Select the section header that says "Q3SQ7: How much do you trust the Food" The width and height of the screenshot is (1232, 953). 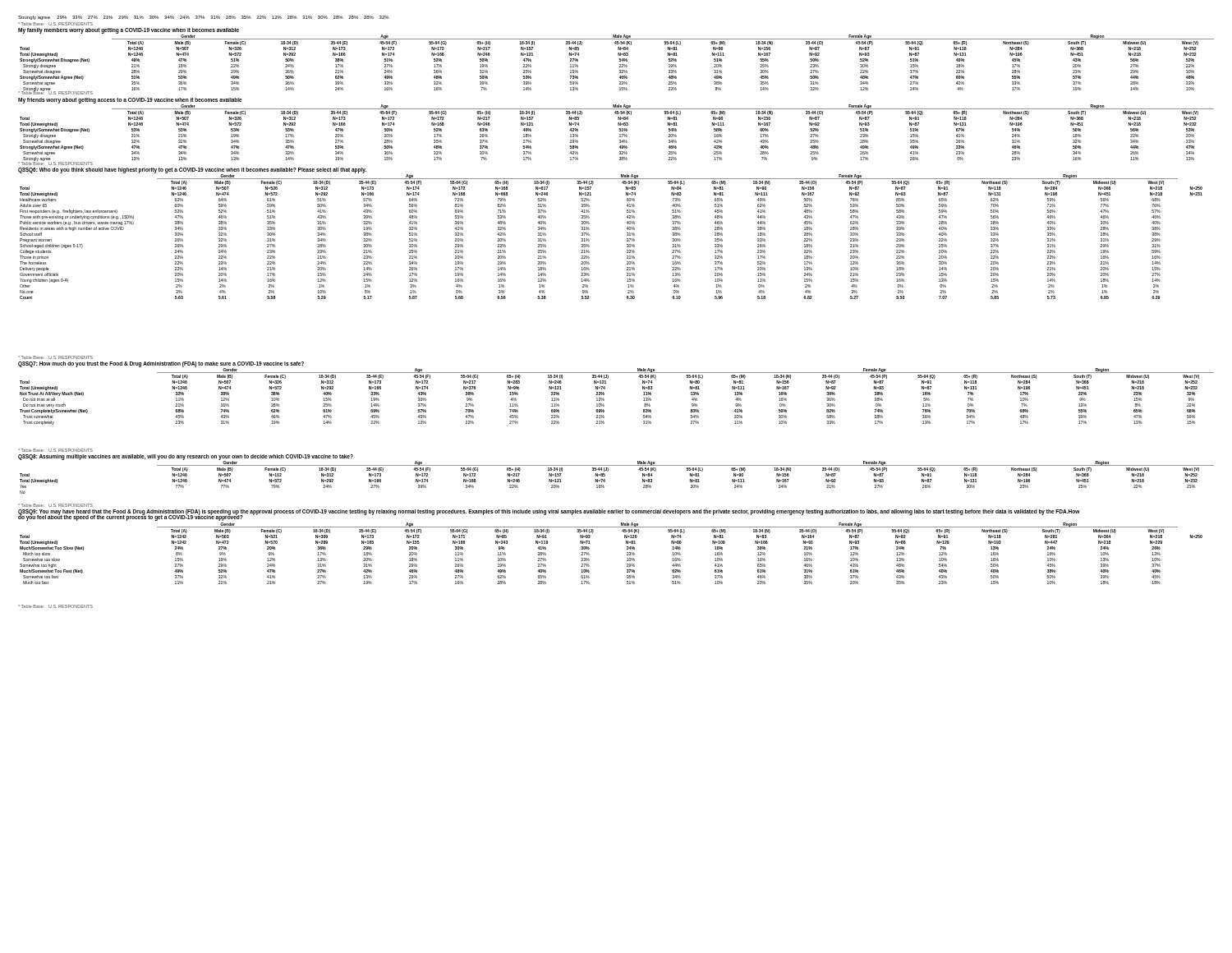(x=161, y=364)
